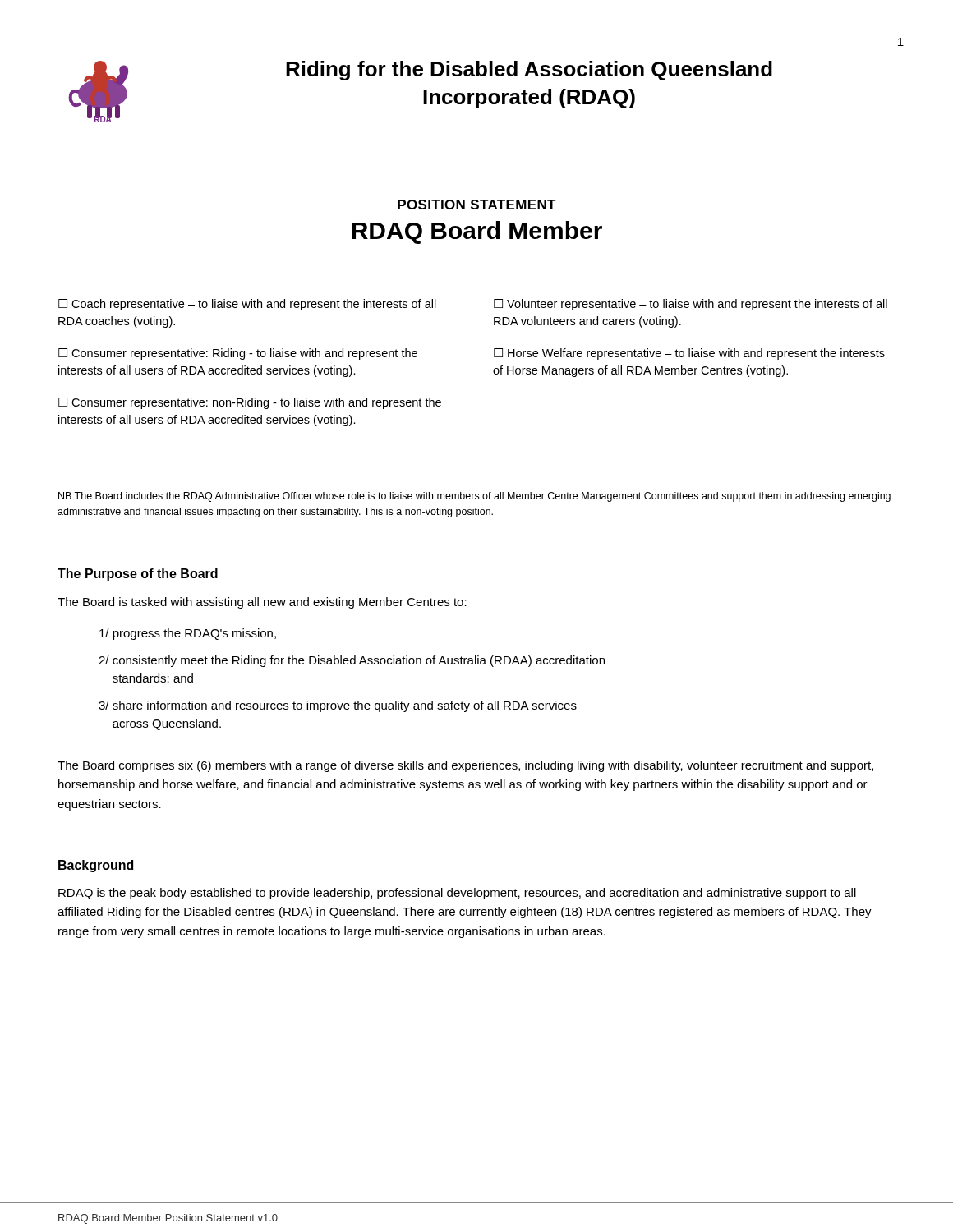Find the logo
Image resolution: width=953 pixels, height=1232 pixels.
(x=103, y=84)
